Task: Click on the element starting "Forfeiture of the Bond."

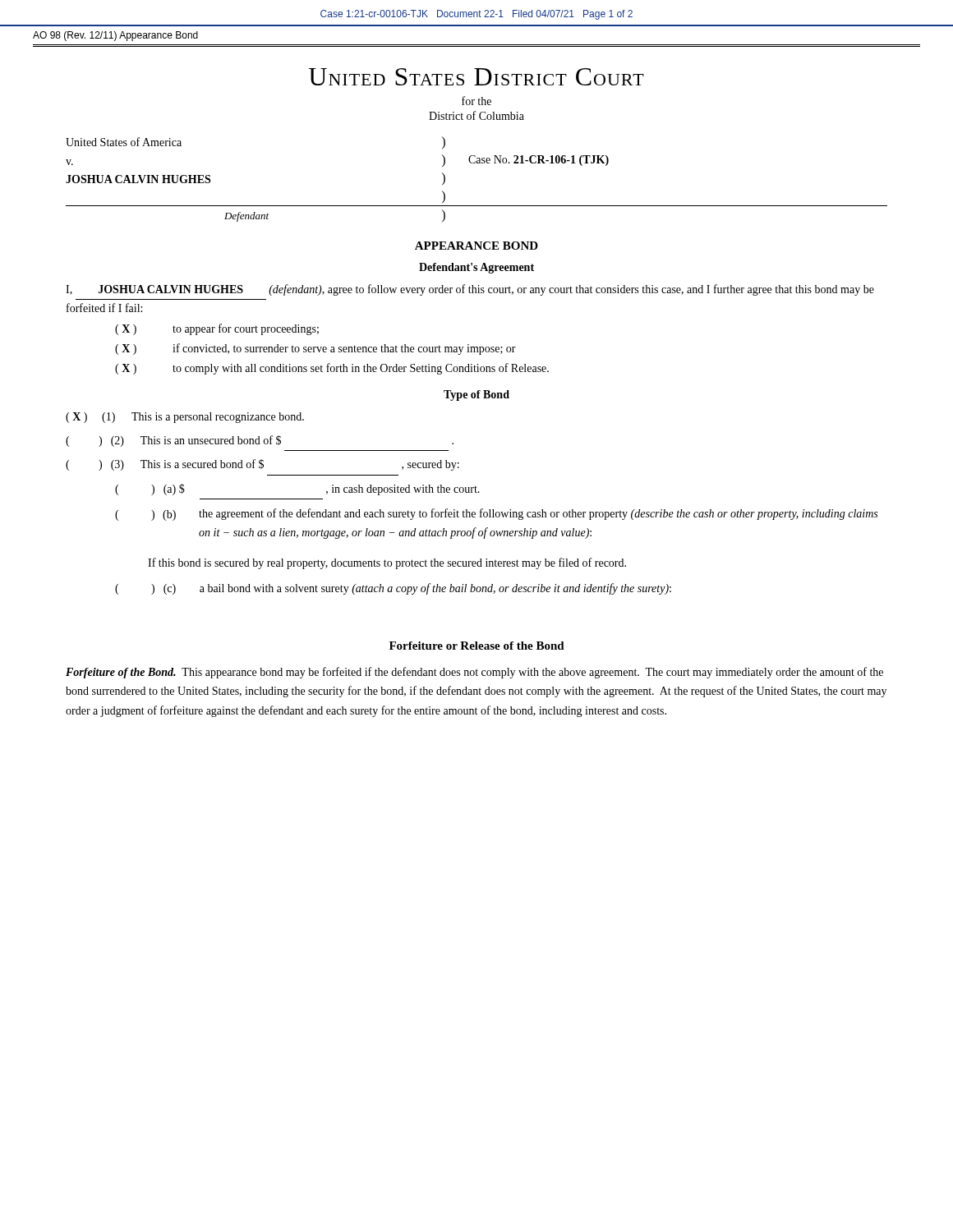Action: [x=476, y=692]
